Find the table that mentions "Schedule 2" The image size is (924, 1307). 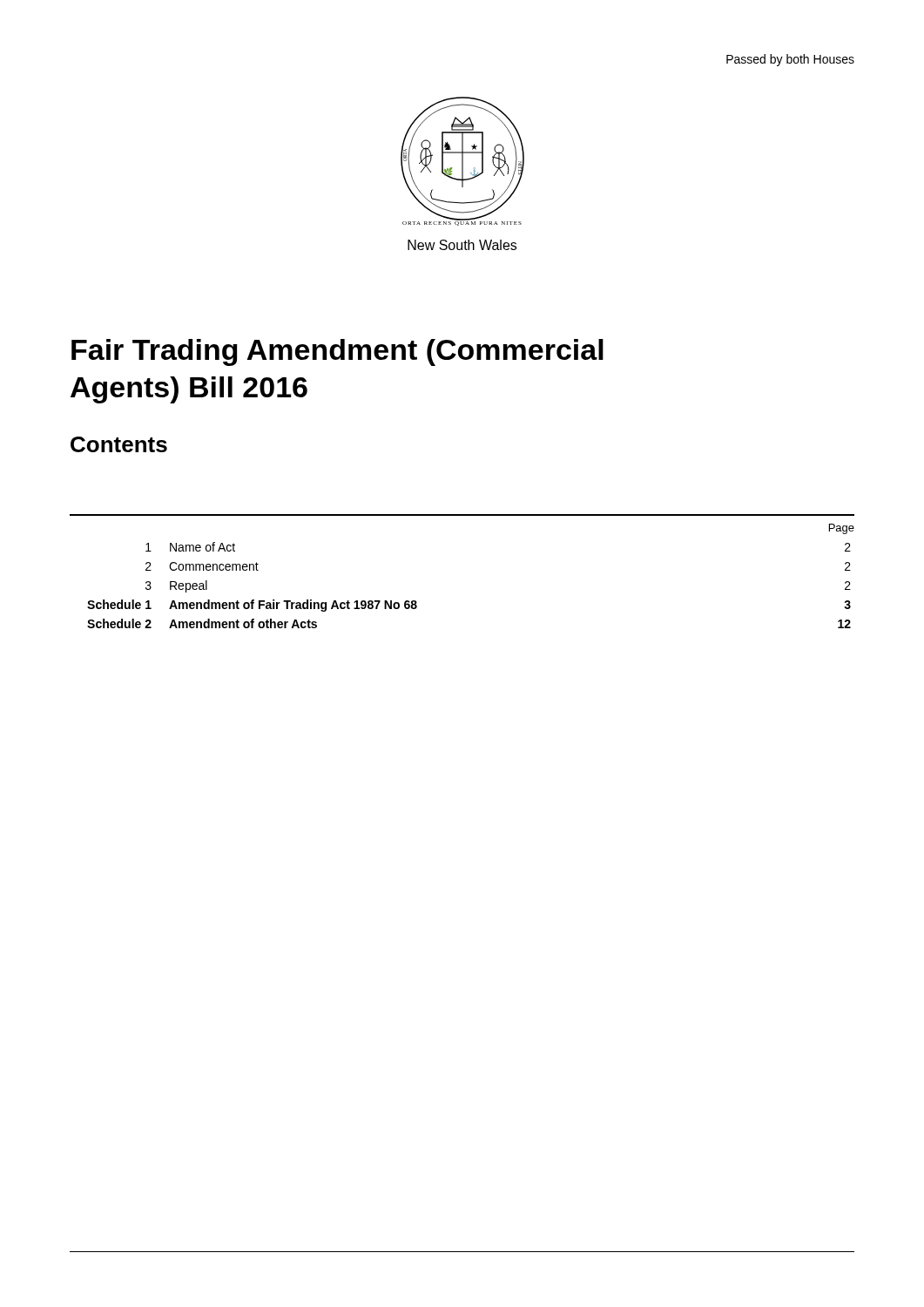[x=462, y=574]
